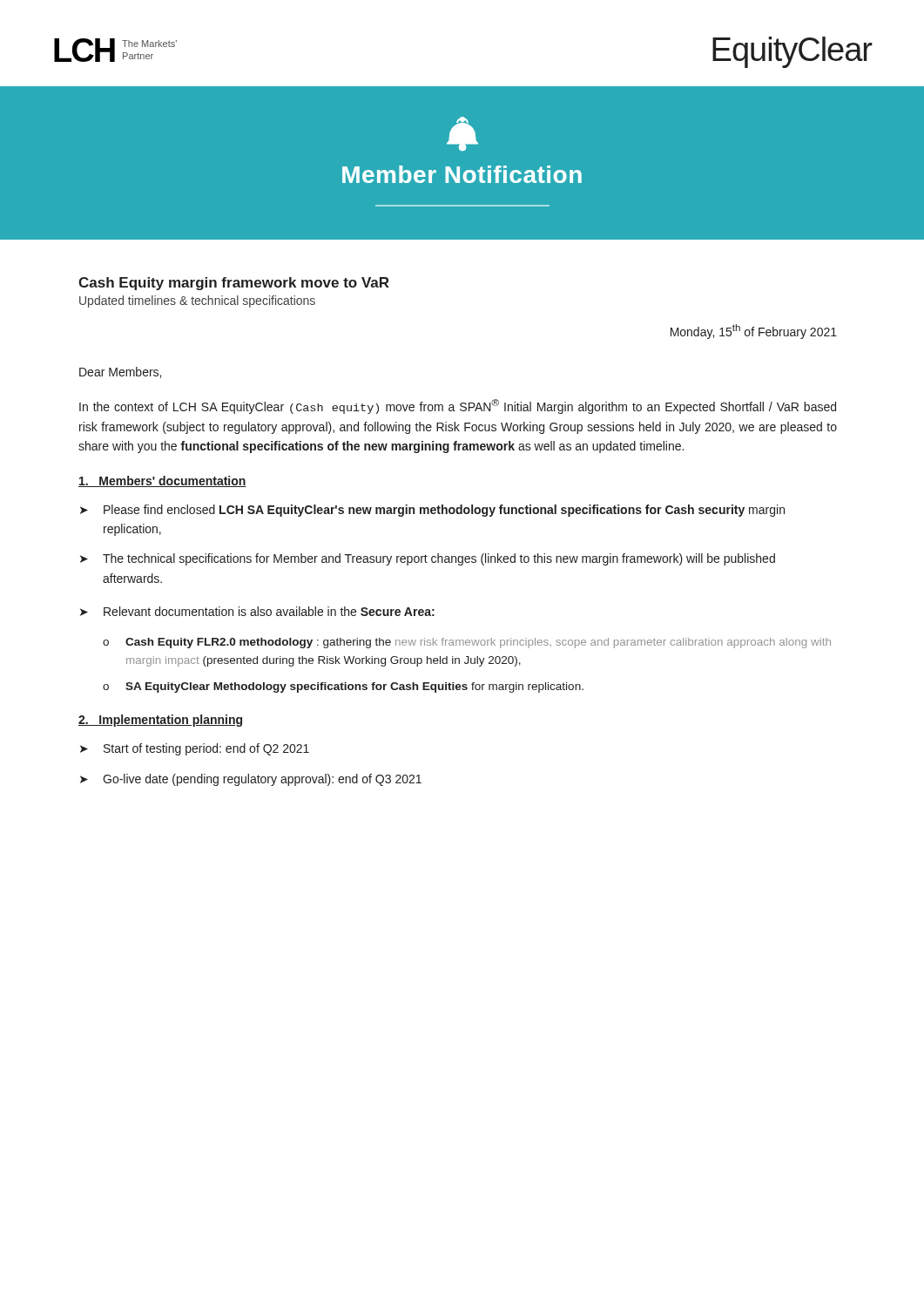Select the text starting "Dear Members,"

coord(120,372)
